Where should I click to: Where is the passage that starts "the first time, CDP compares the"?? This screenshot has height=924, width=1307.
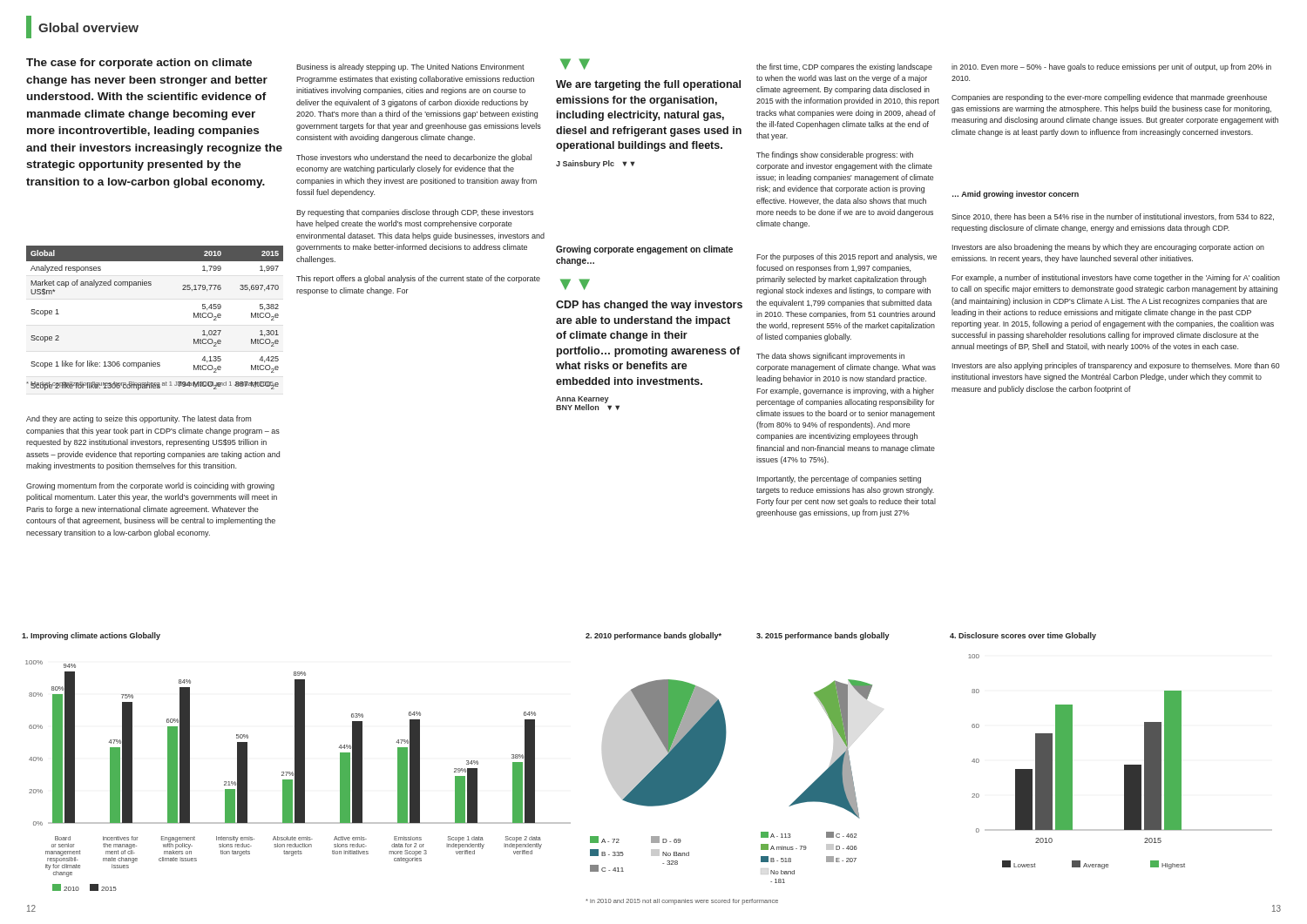[x=848, y=146]
